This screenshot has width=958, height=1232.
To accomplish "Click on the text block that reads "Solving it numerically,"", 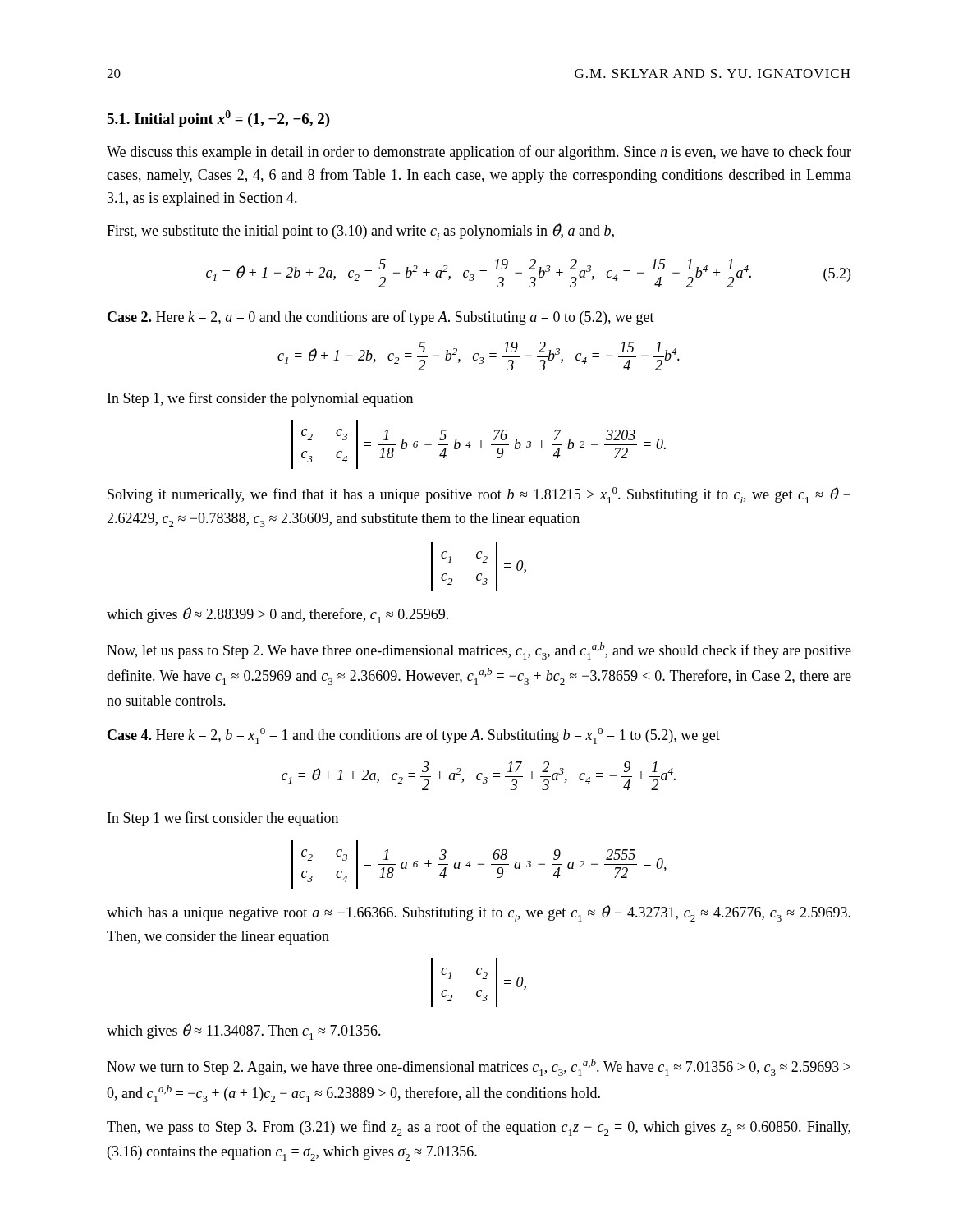I will pos(479,507).
